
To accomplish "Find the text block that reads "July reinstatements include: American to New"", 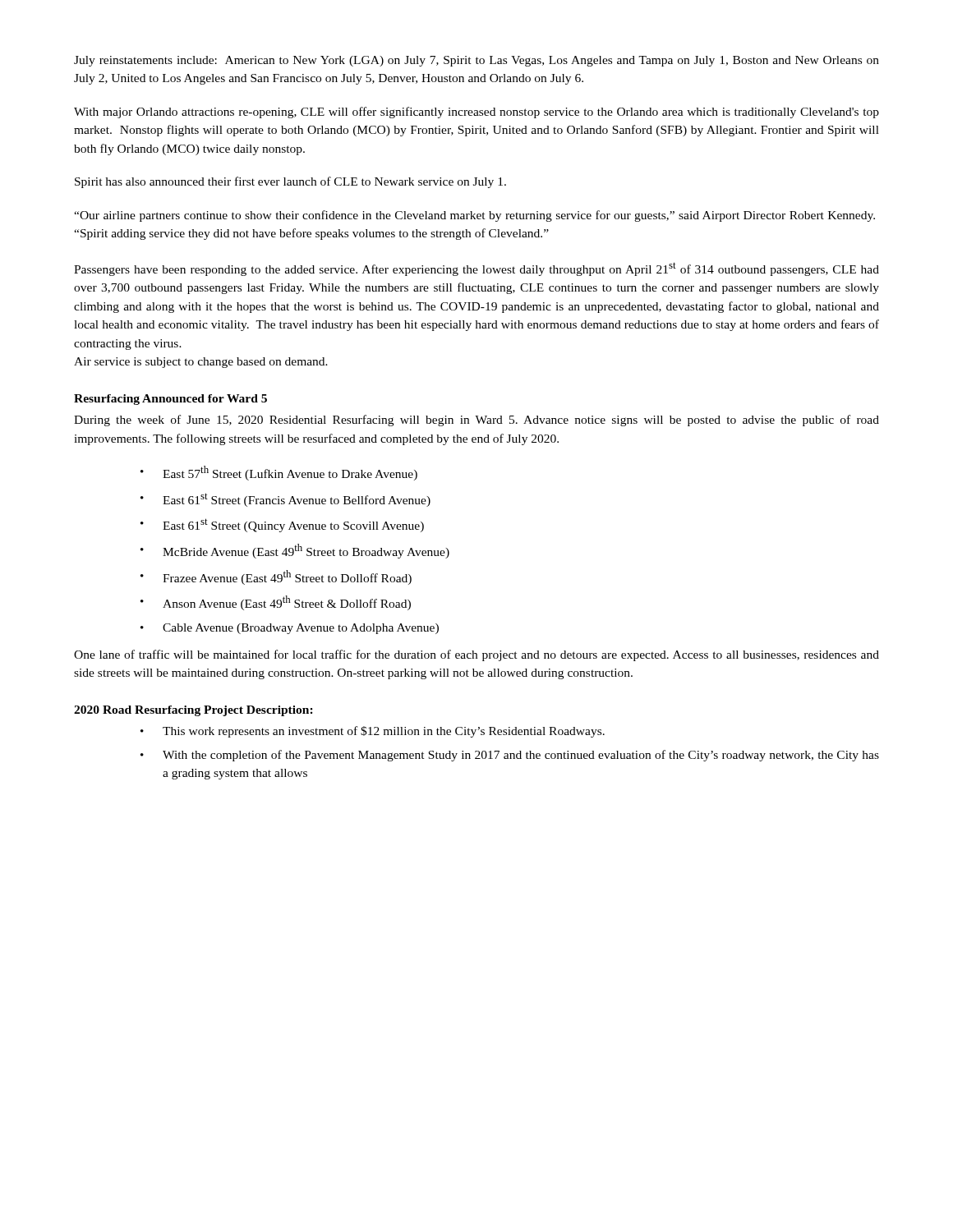I will click(476, 69).
